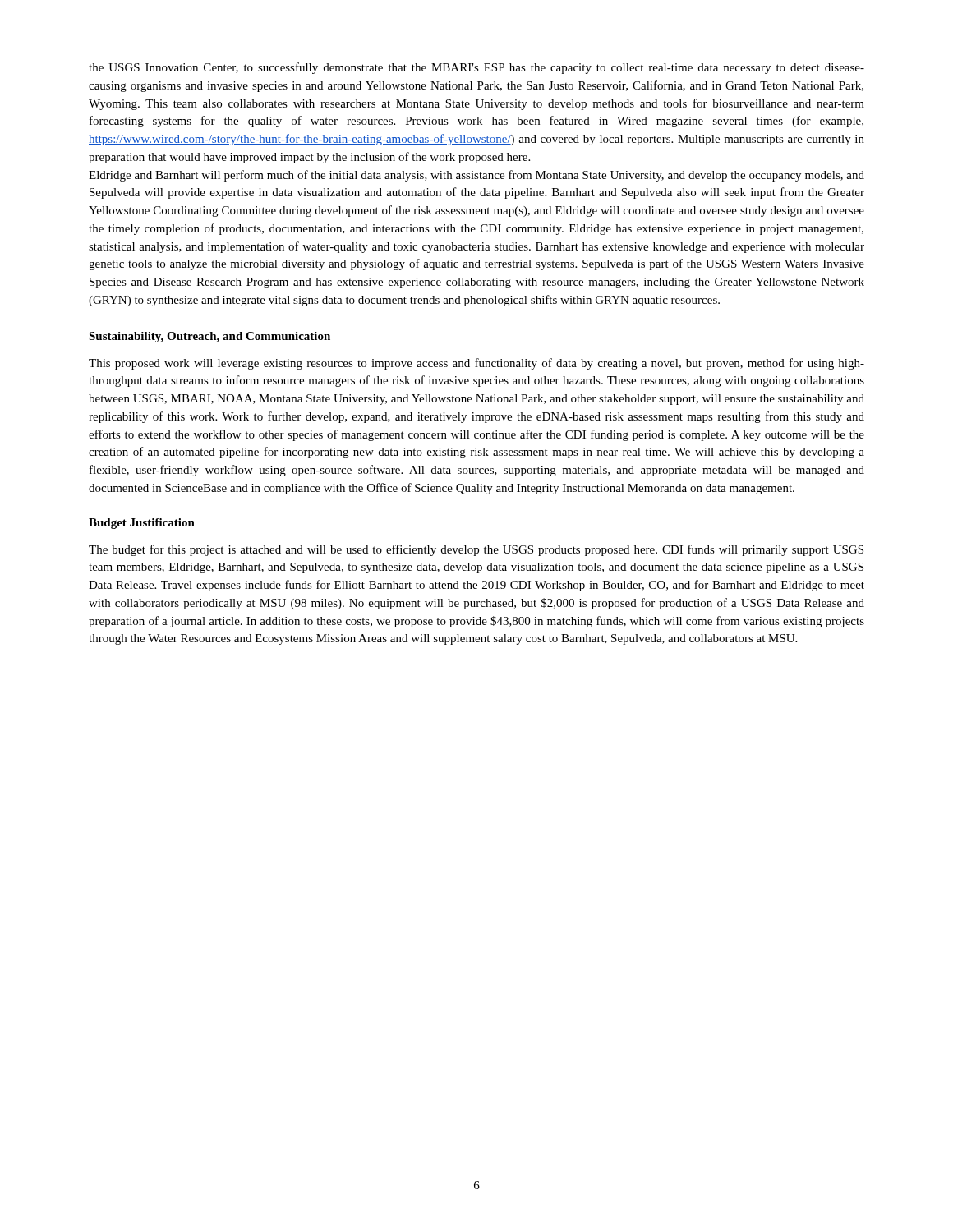Select the text block that reads "The budget for"

476,594
